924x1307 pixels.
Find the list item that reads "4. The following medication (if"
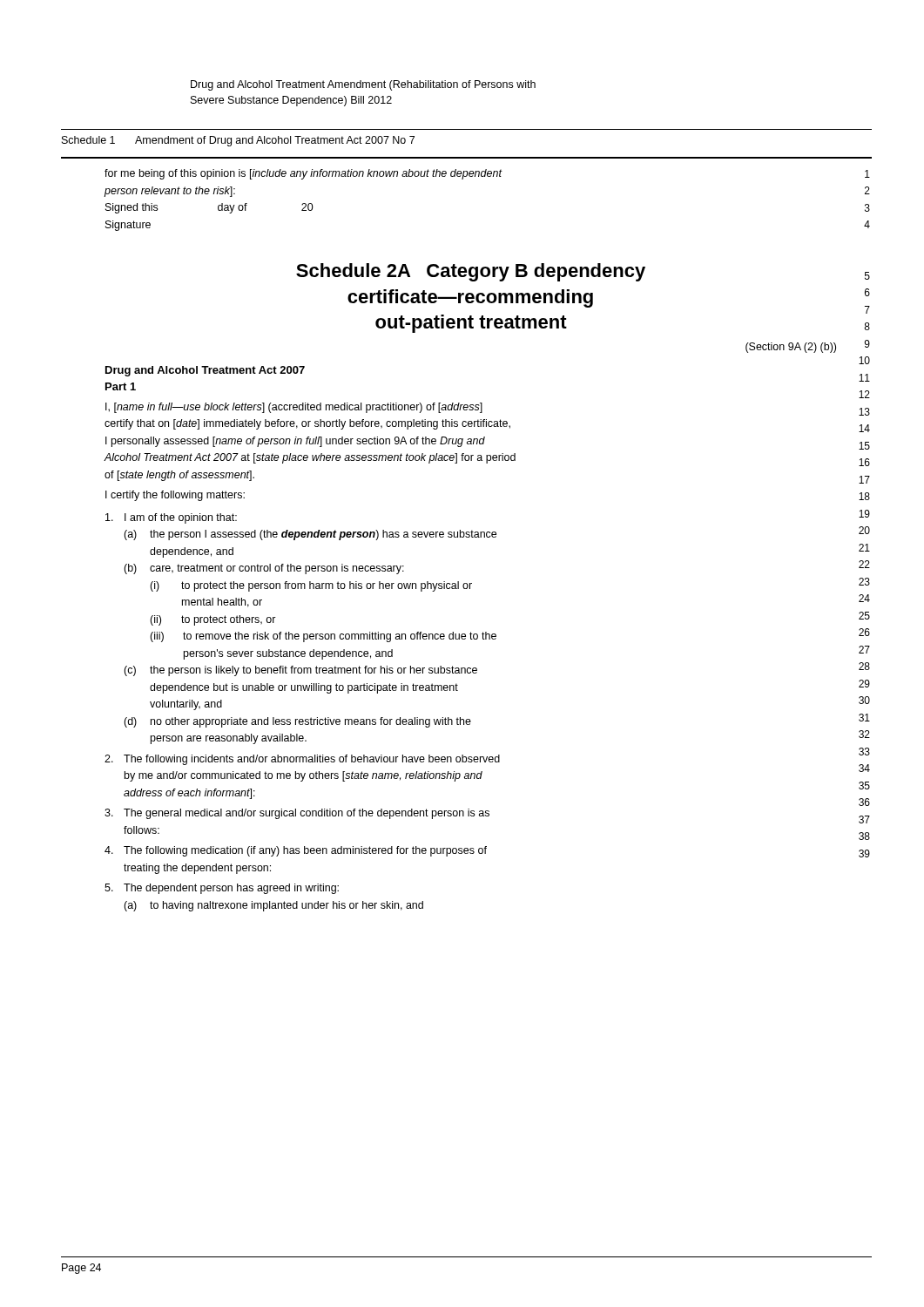pos(296,860)
